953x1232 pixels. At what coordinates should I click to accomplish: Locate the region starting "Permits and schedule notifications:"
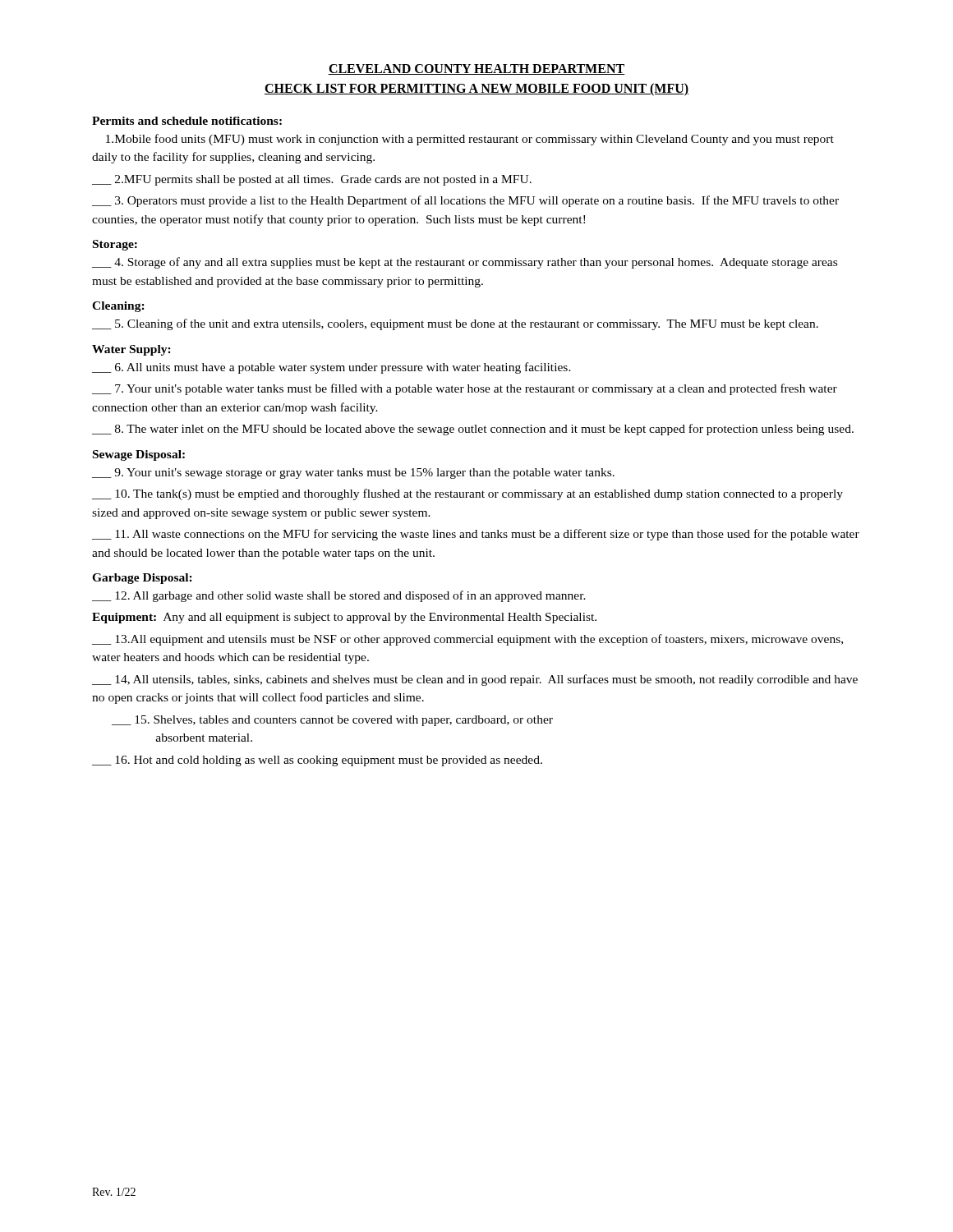coord(187,120)
